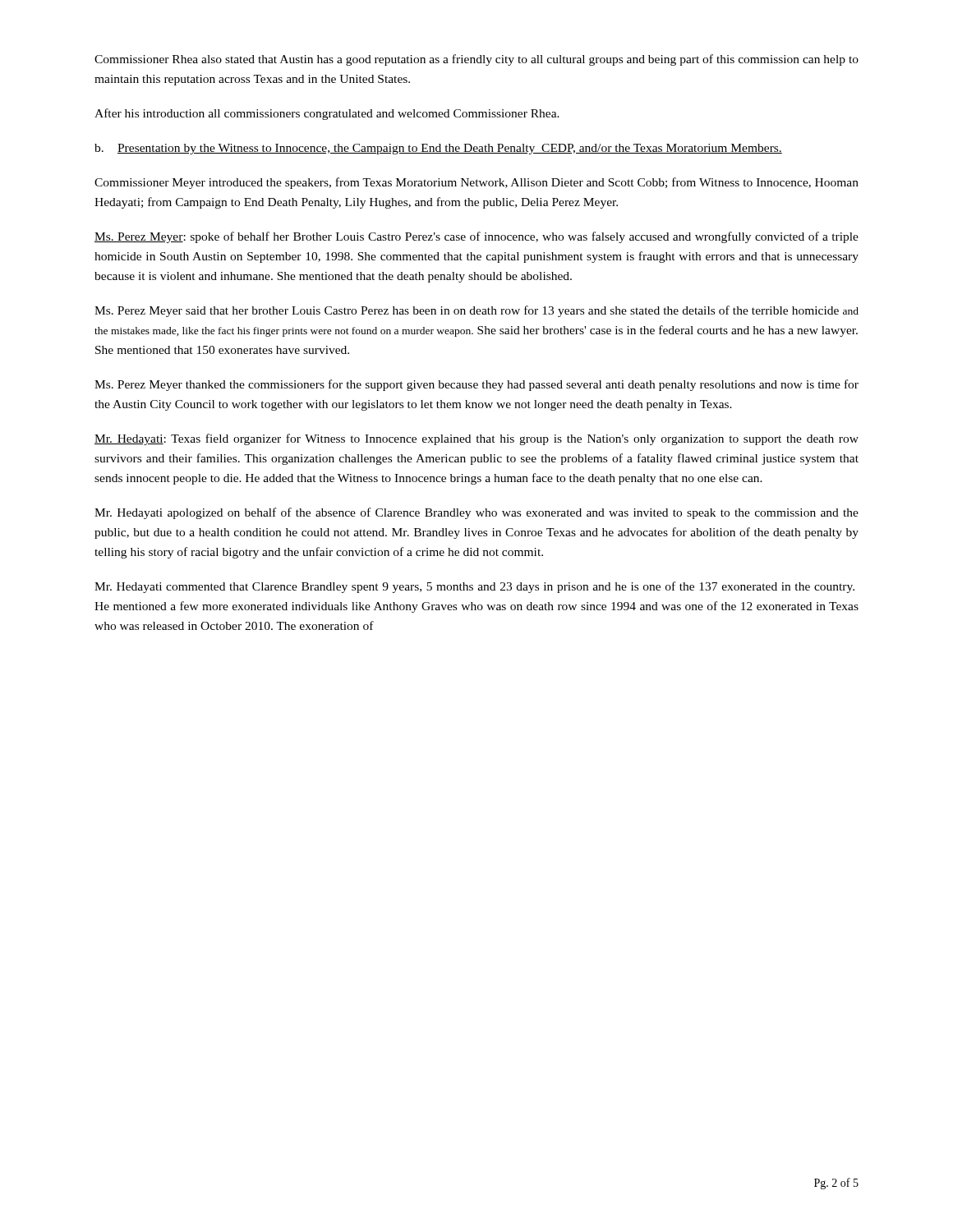Point to the text block starting "After his introduction all commissioners congratulated"
Viewport: 953px width, 1232px height.
(327, 113)
